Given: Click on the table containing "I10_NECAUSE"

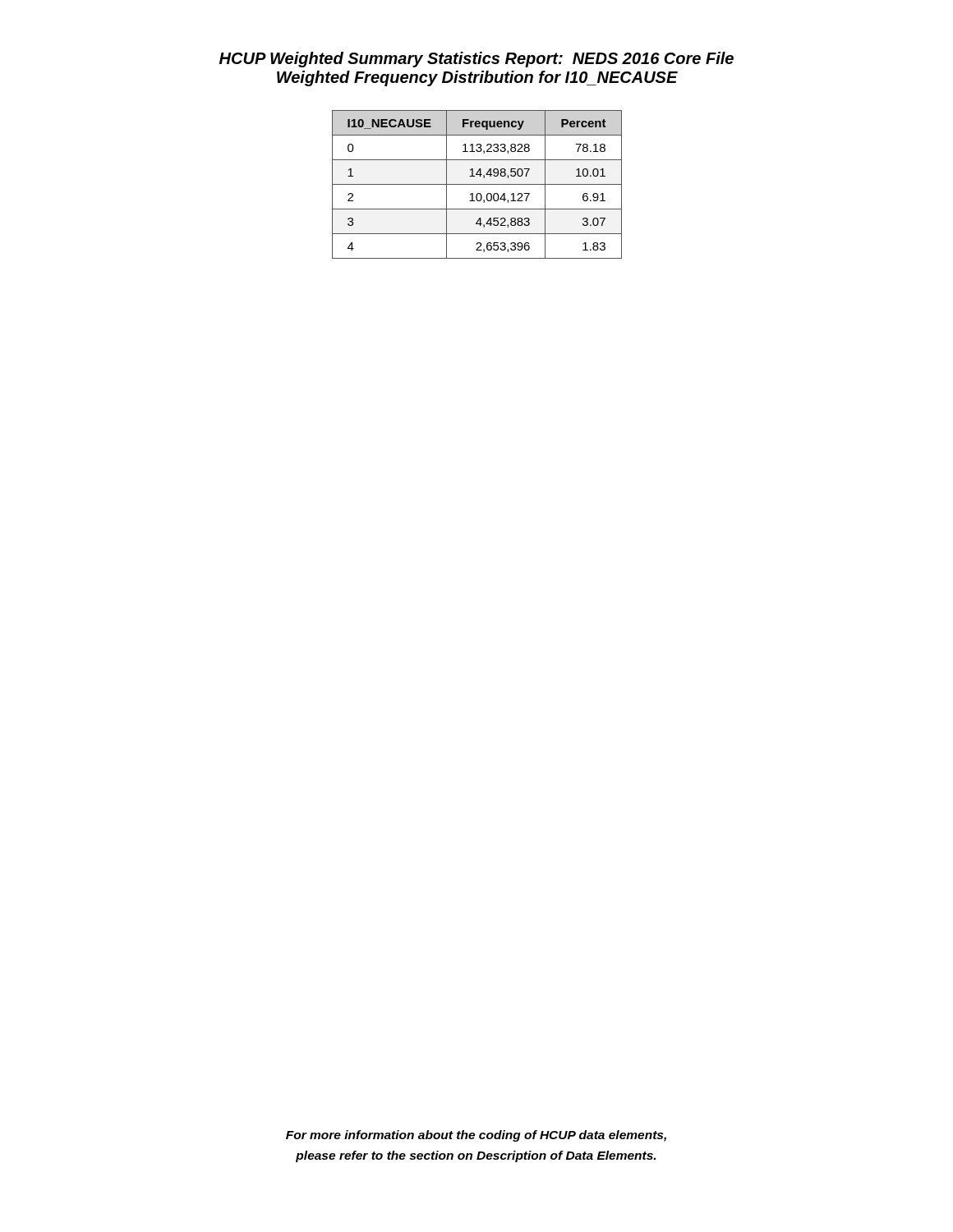Looking at the screenshot, I should (476, 184).
